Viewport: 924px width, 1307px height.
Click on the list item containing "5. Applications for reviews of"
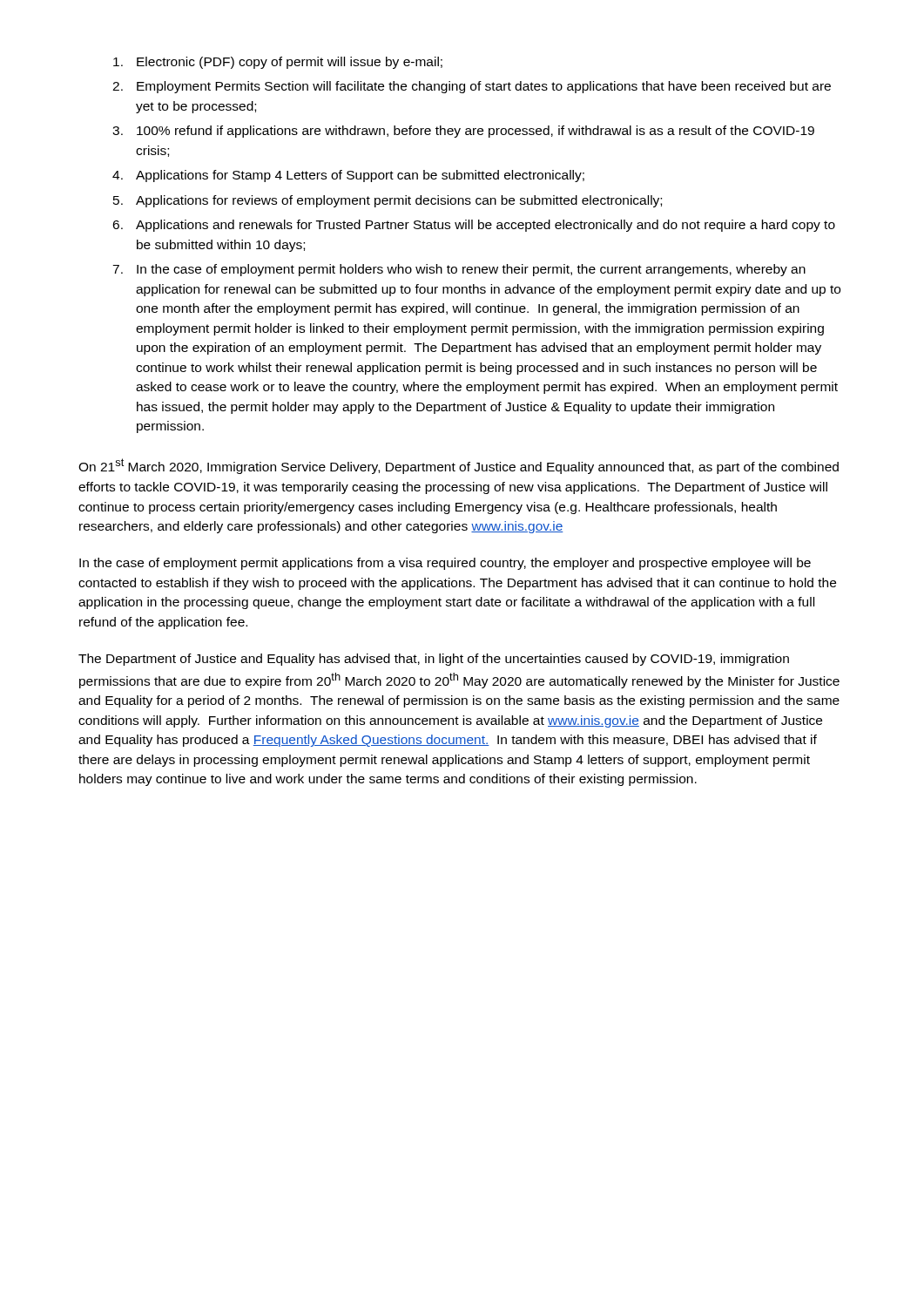462,200
